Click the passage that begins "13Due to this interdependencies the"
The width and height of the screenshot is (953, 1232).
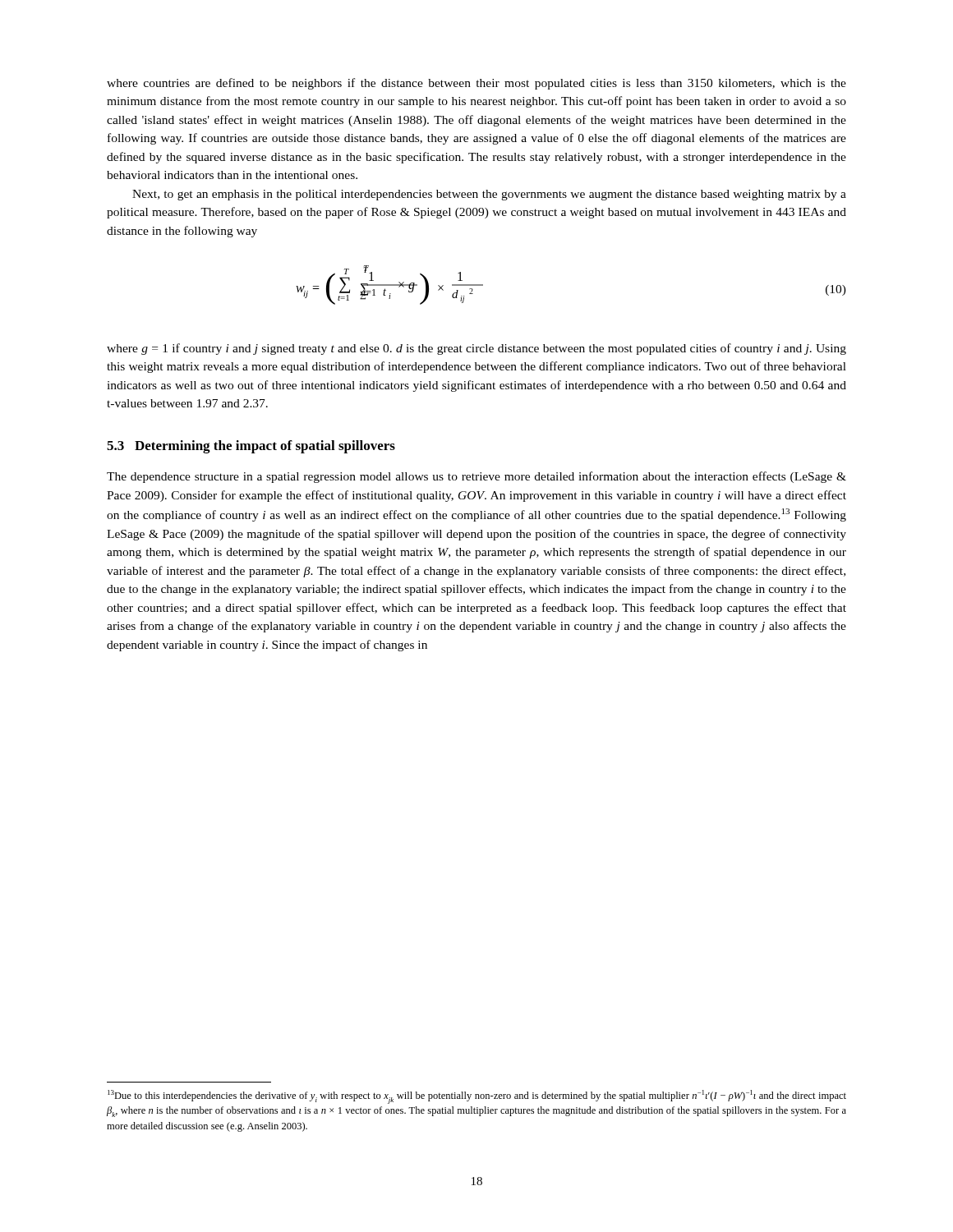pos(476,1107)
